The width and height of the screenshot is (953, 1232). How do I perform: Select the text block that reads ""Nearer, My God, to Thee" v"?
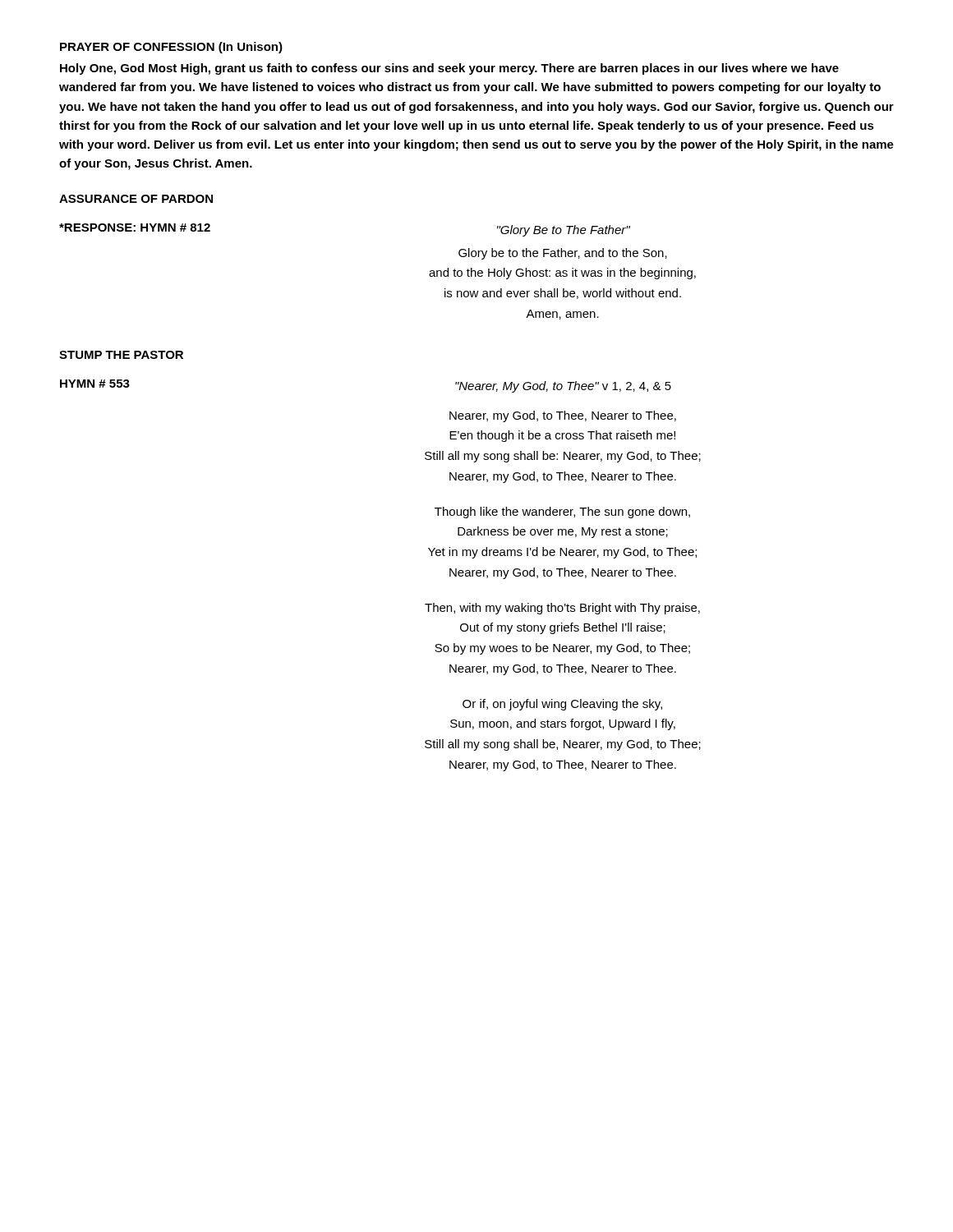[563, 385]
